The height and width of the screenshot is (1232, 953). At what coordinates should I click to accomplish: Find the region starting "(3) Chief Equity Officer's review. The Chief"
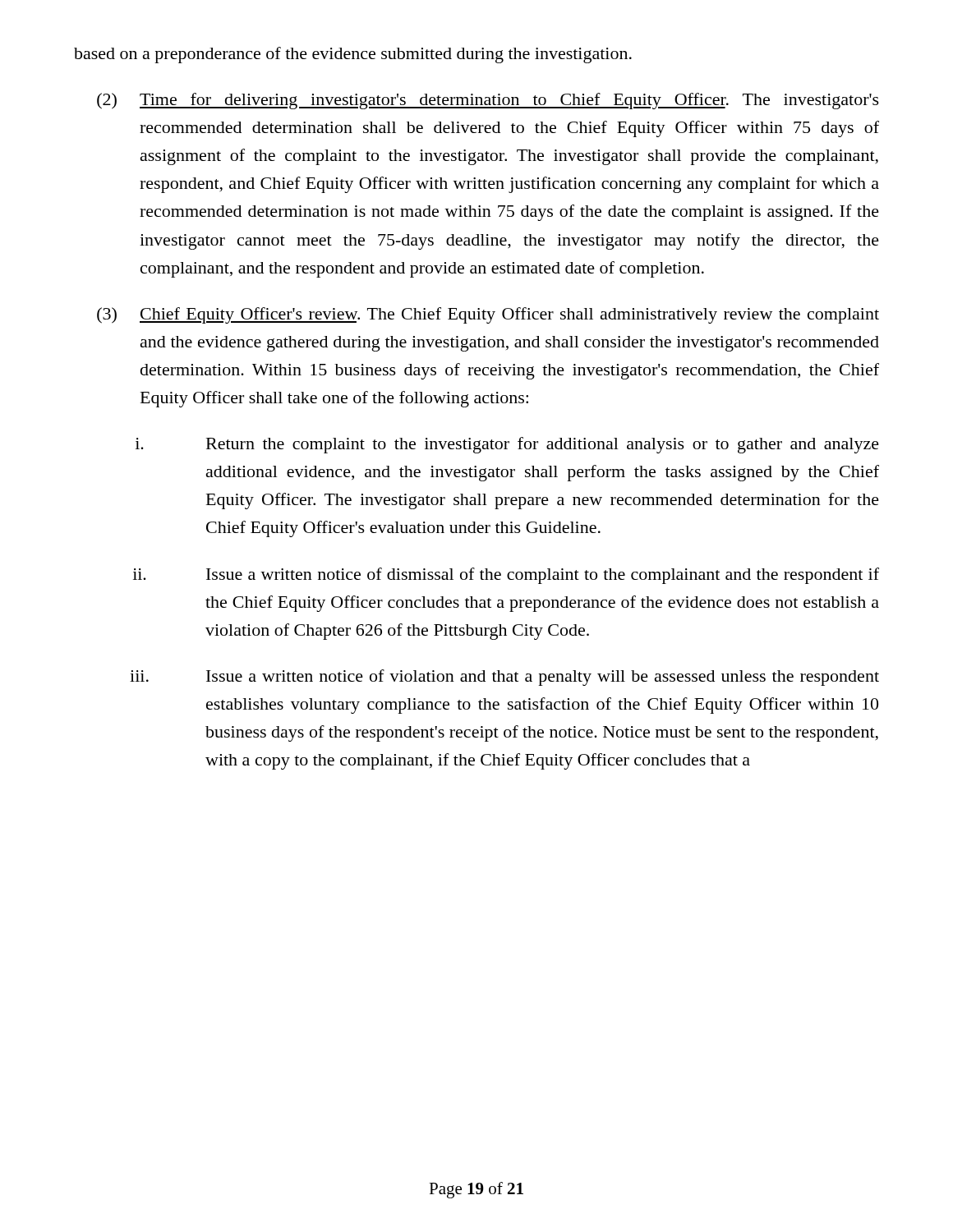coord(476,356)
